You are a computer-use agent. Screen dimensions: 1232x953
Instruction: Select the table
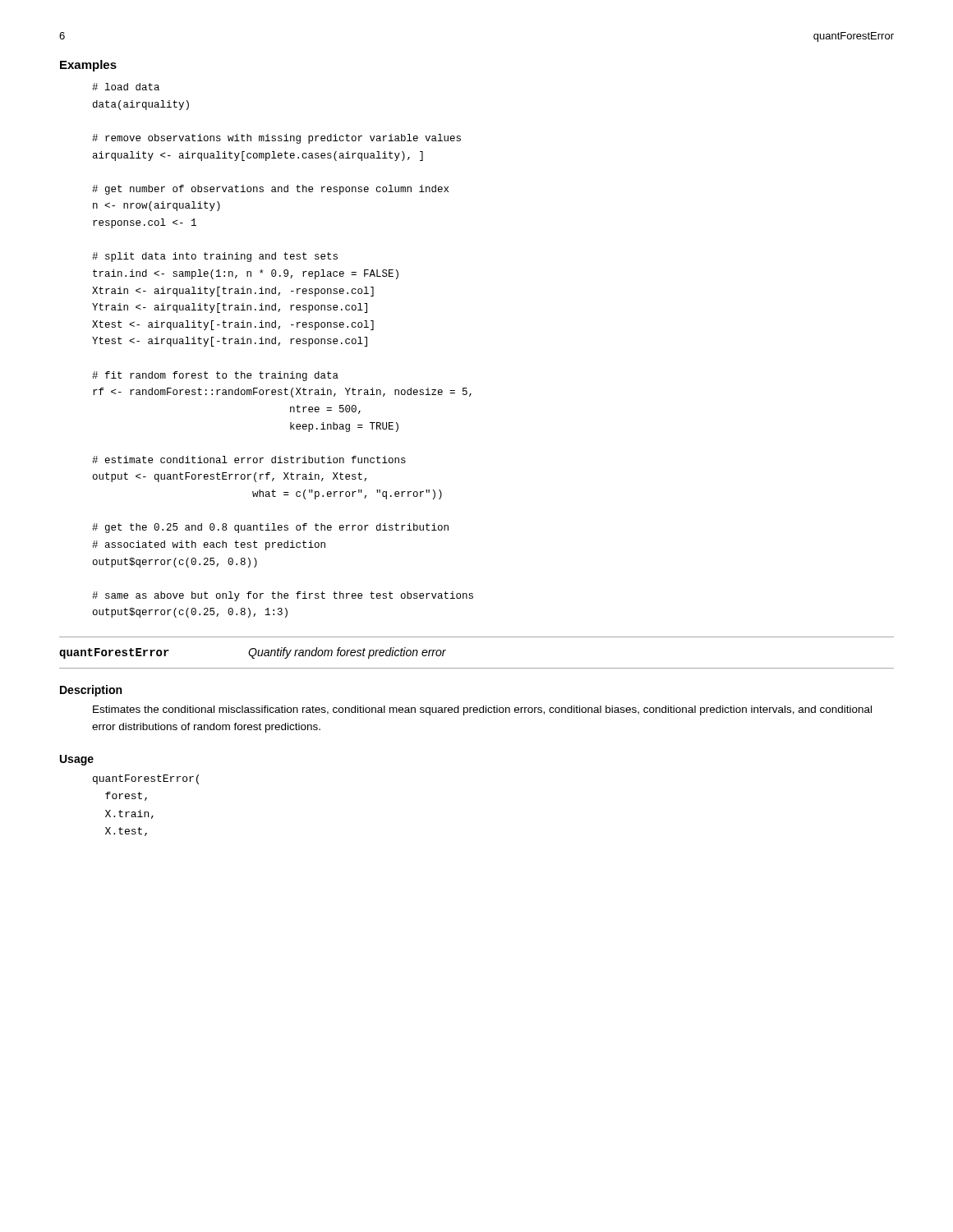476,653
